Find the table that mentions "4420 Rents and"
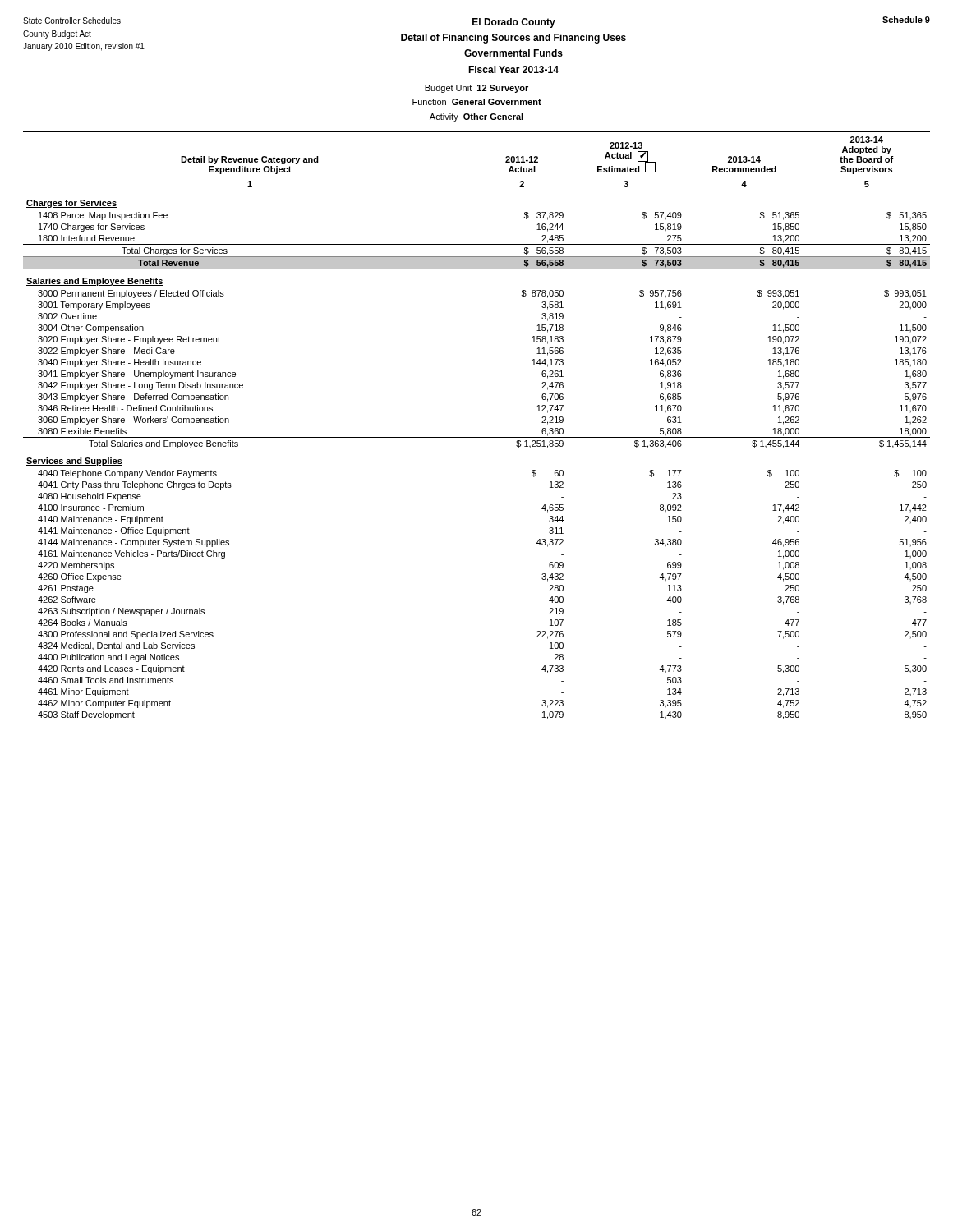 click(476, 426)
